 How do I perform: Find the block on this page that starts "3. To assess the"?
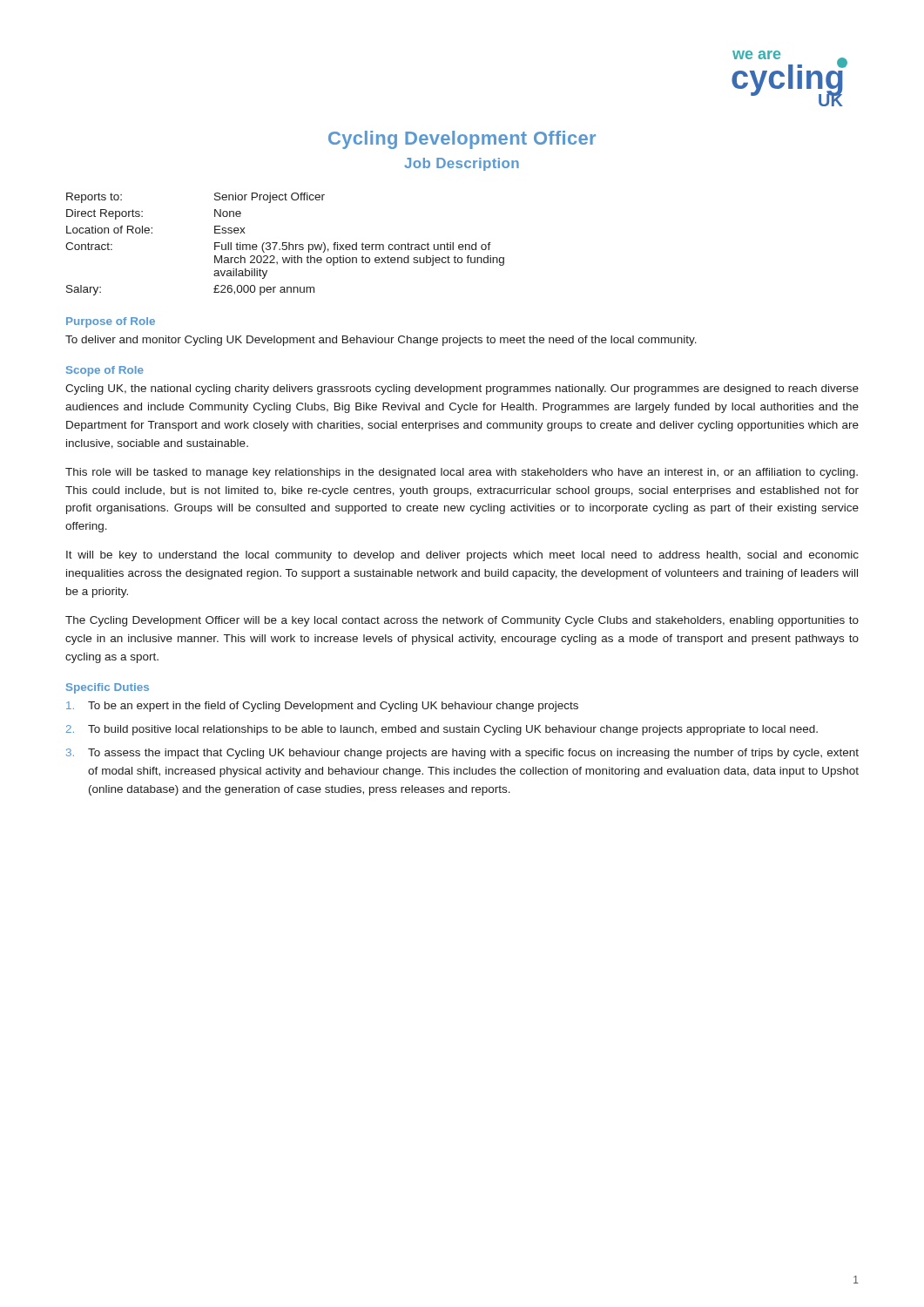point(462,771)
